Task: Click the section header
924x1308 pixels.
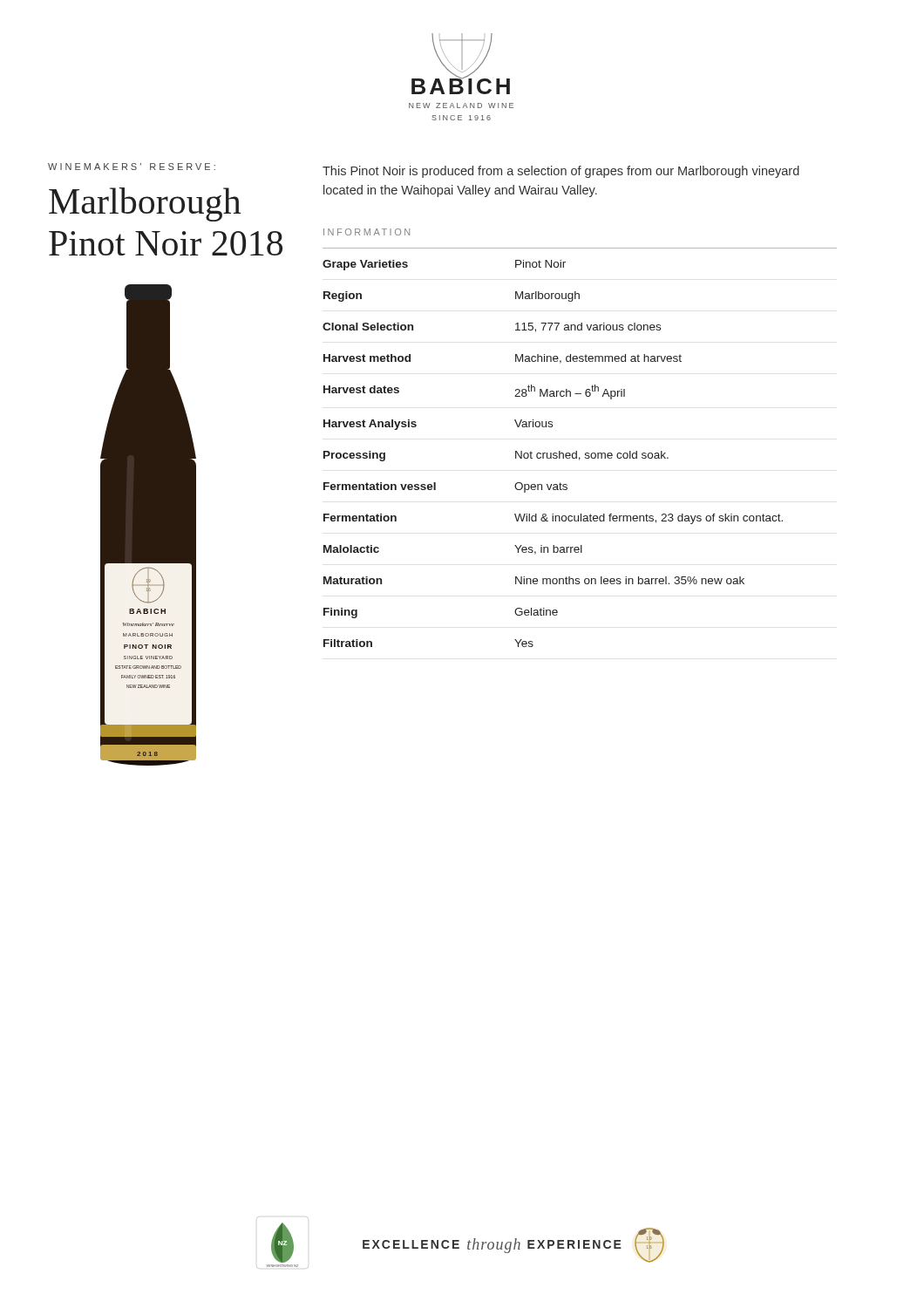Action: [368, 232]
